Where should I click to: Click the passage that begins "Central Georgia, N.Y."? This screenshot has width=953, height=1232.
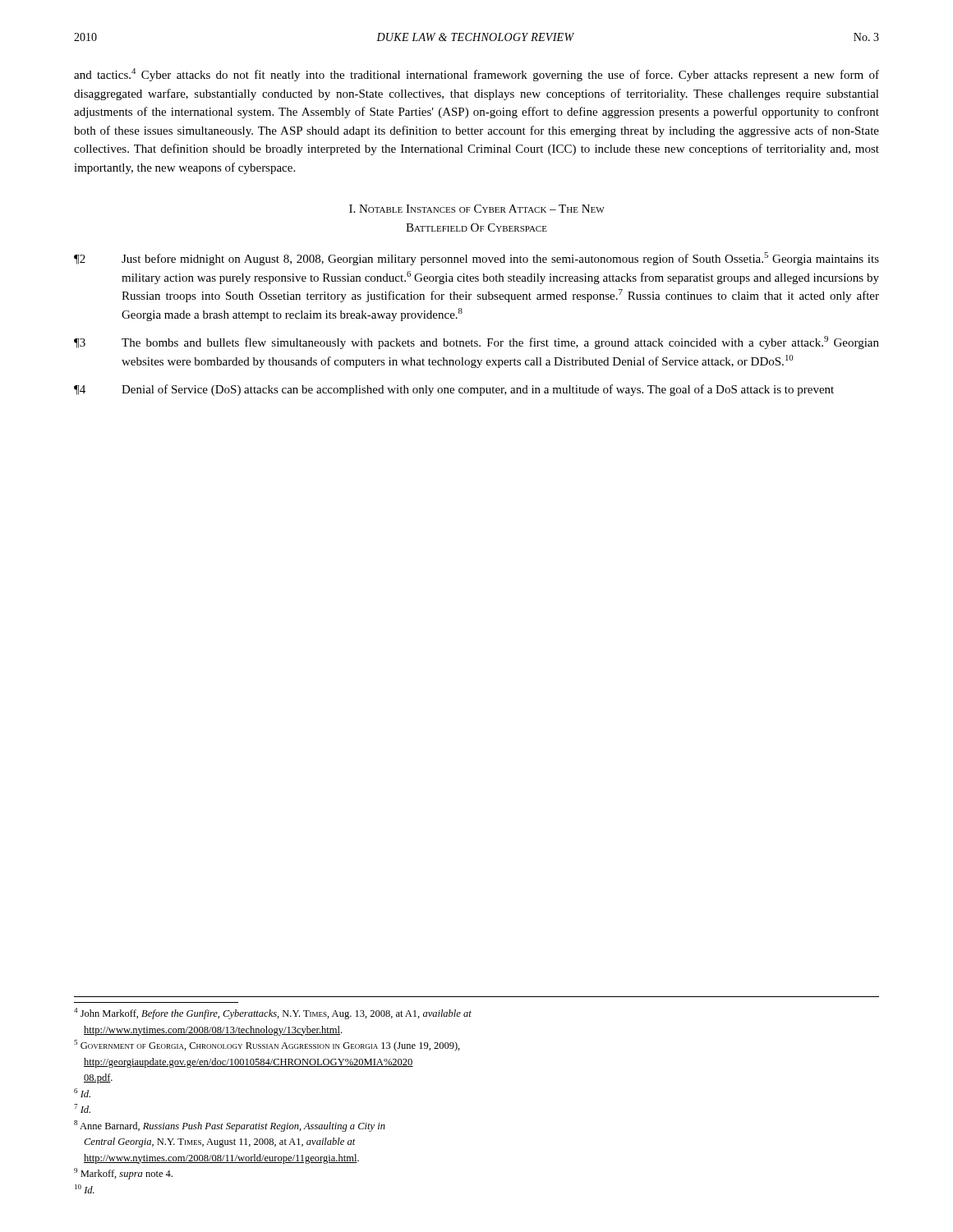click(219, 1142)
